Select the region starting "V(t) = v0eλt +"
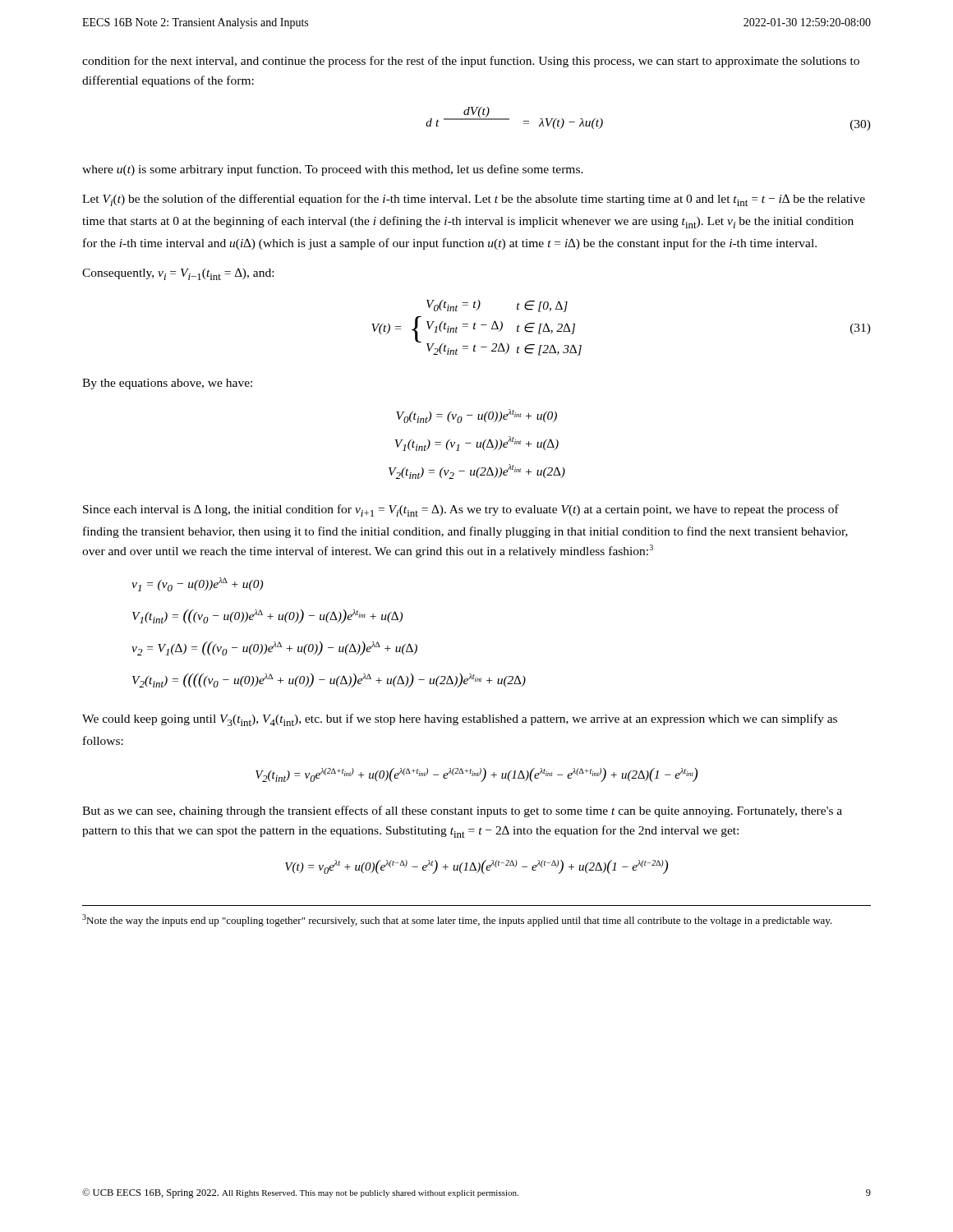 476,867
